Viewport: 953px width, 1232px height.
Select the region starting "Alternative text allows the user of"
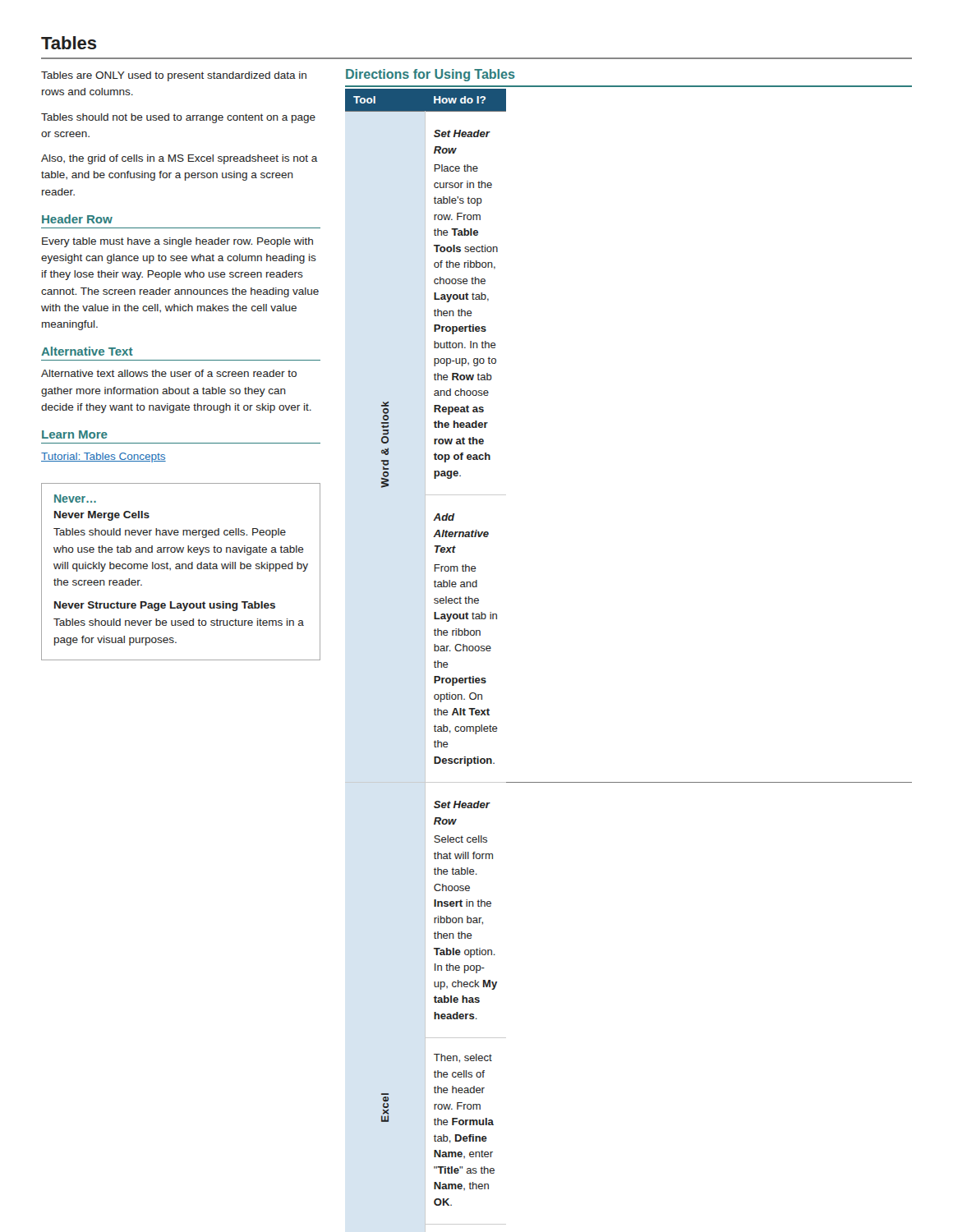[x=181, y=391]
